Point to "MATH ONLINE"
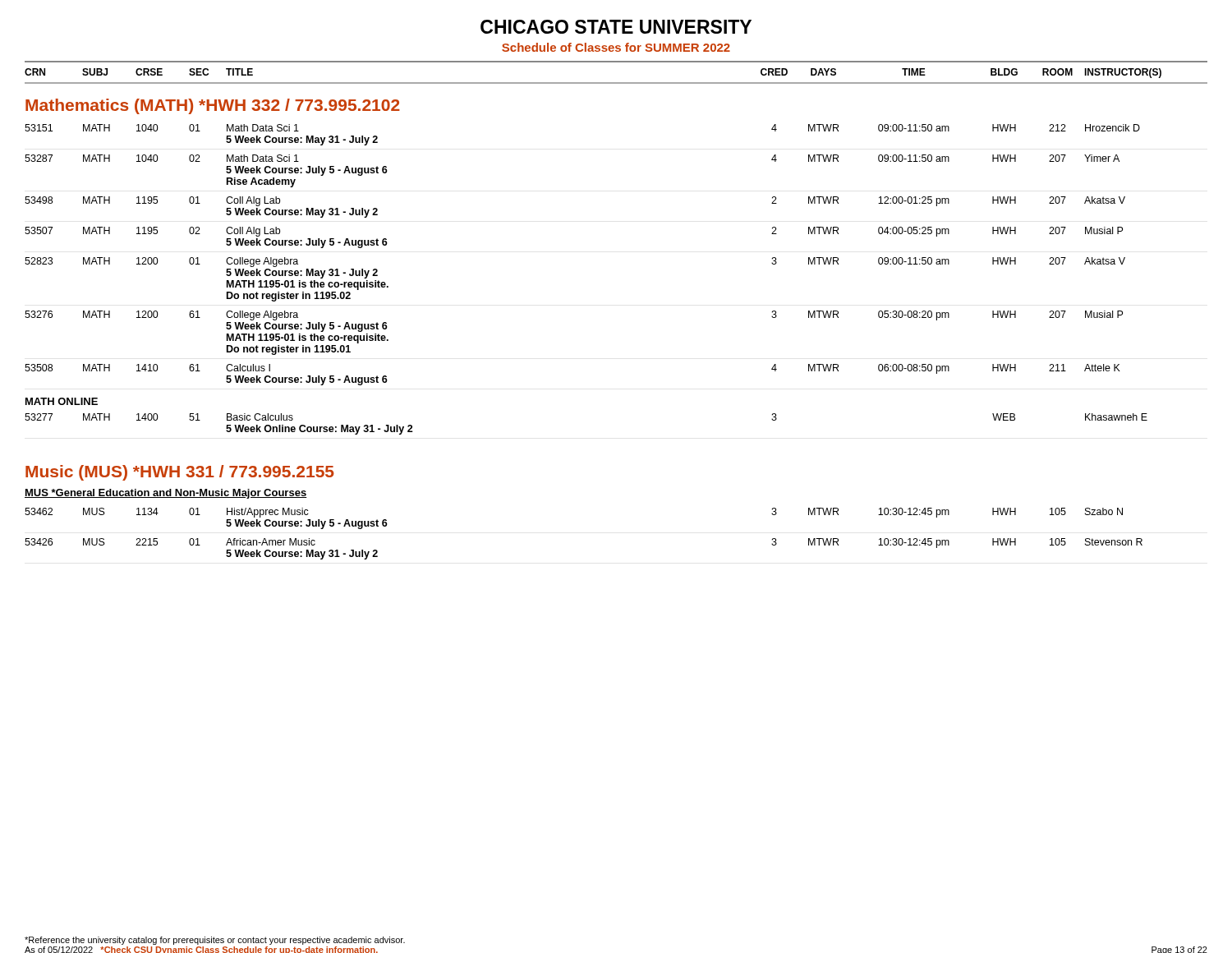The image size is (1232, 953). pyautogui.click(x=61, y=401)
